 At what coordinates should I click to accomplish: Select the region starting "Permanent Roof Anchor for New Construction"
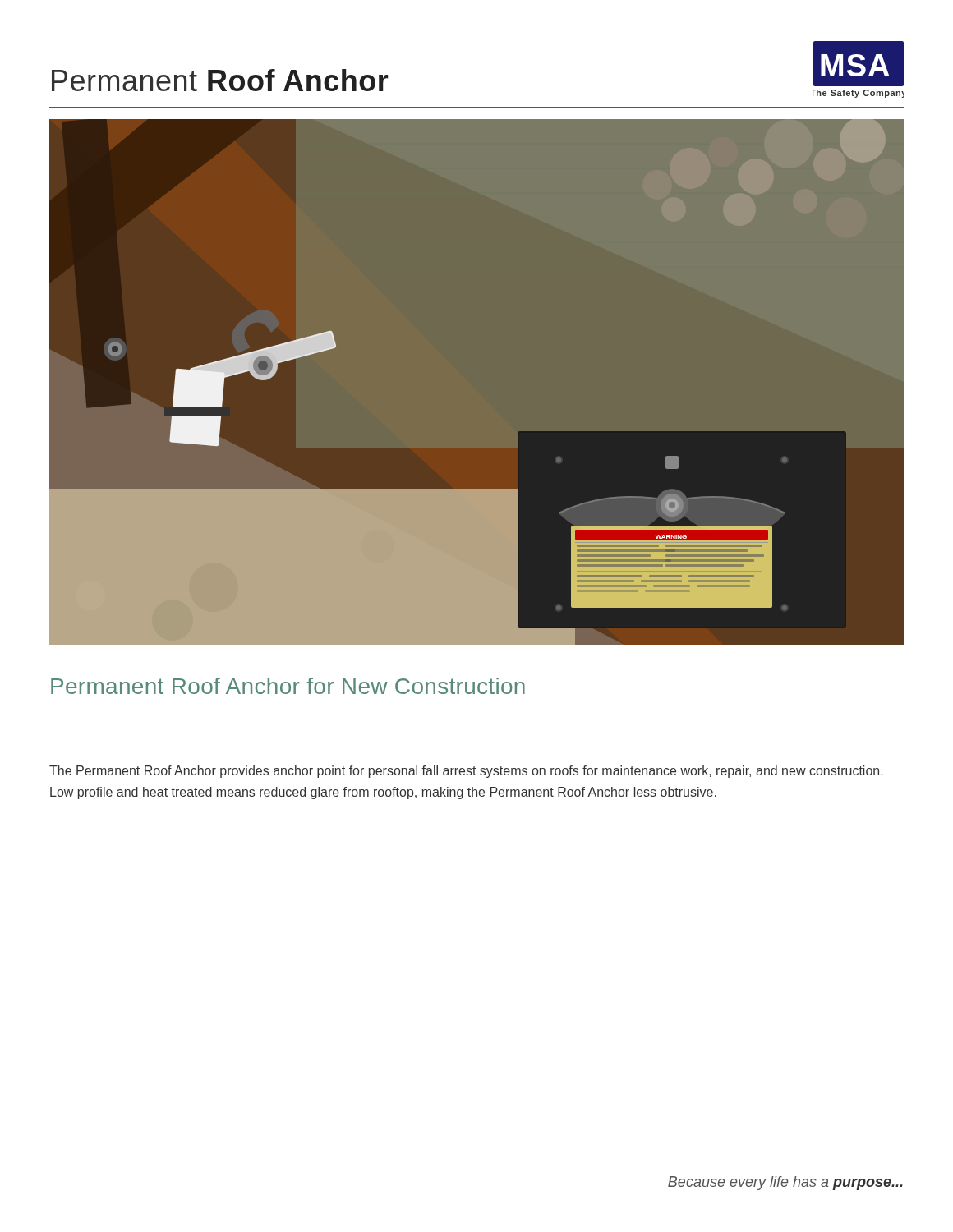coord(476,692)
